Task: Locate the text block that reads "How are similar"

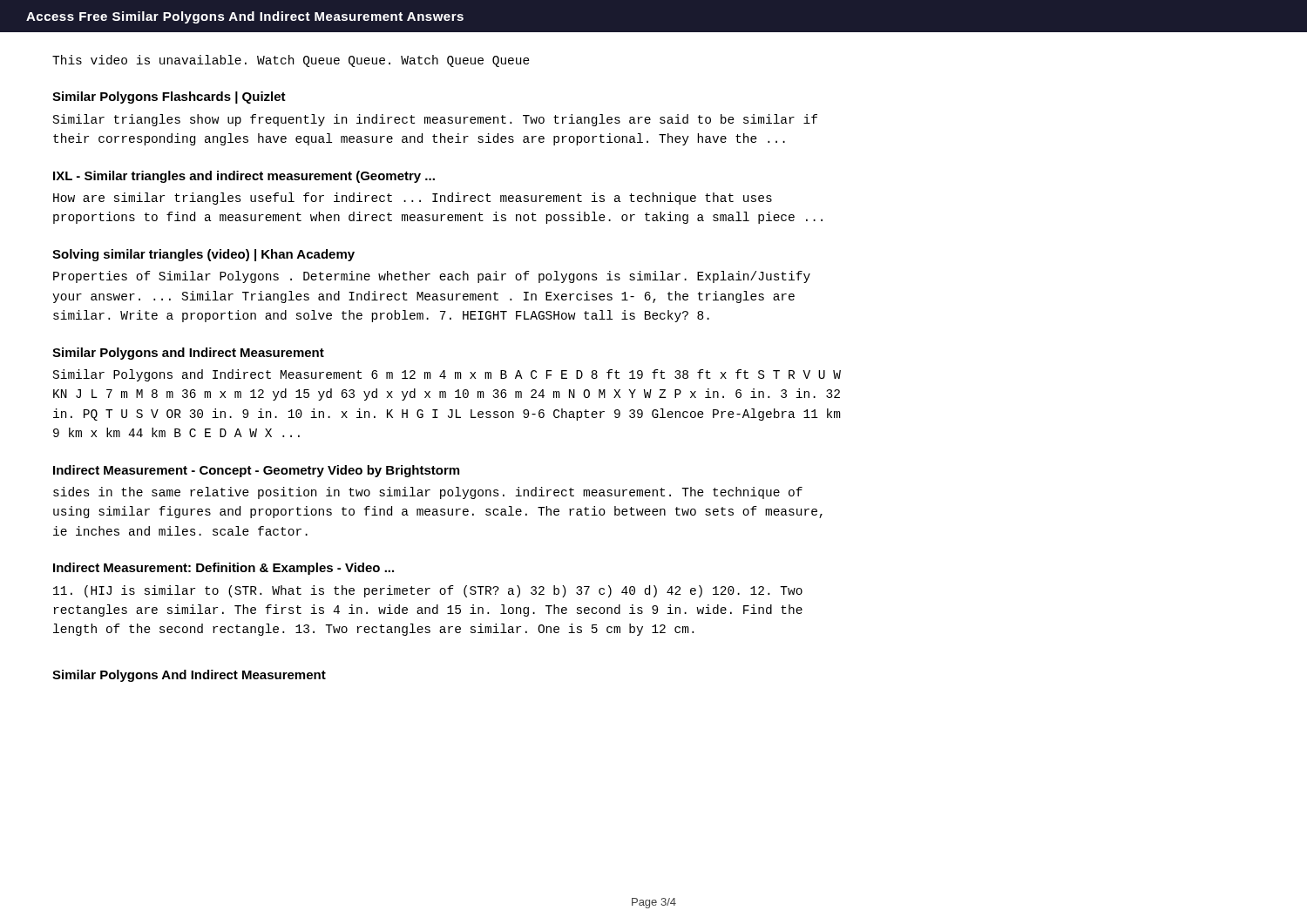Action: pyautogui.click(x=439, y=208)
